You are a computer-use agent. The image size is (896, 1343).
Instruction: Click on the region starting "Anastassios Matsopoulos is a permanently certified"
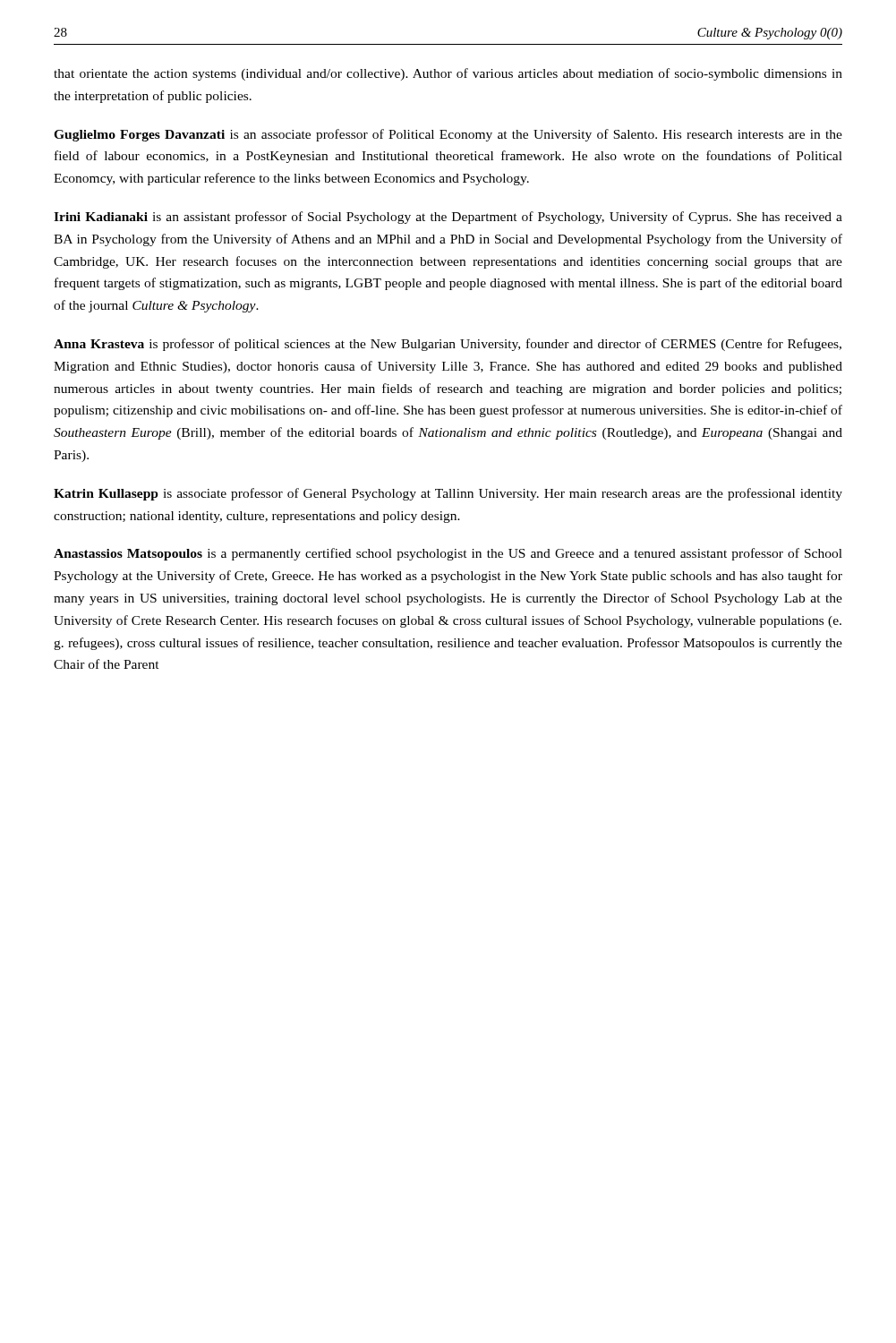click(x=448, y=609)
